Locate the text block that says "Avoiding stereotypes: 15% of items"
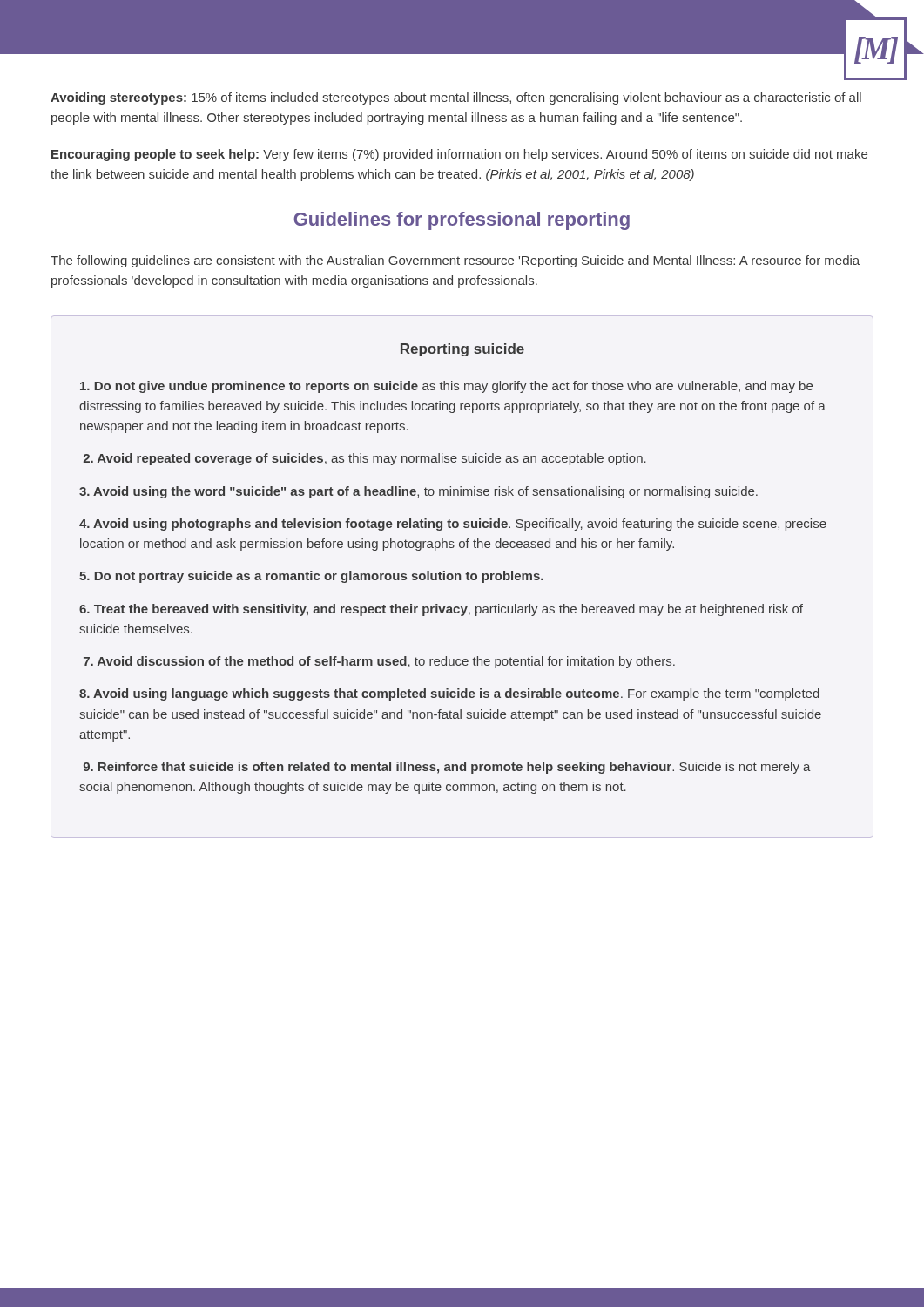 [456, 107]
